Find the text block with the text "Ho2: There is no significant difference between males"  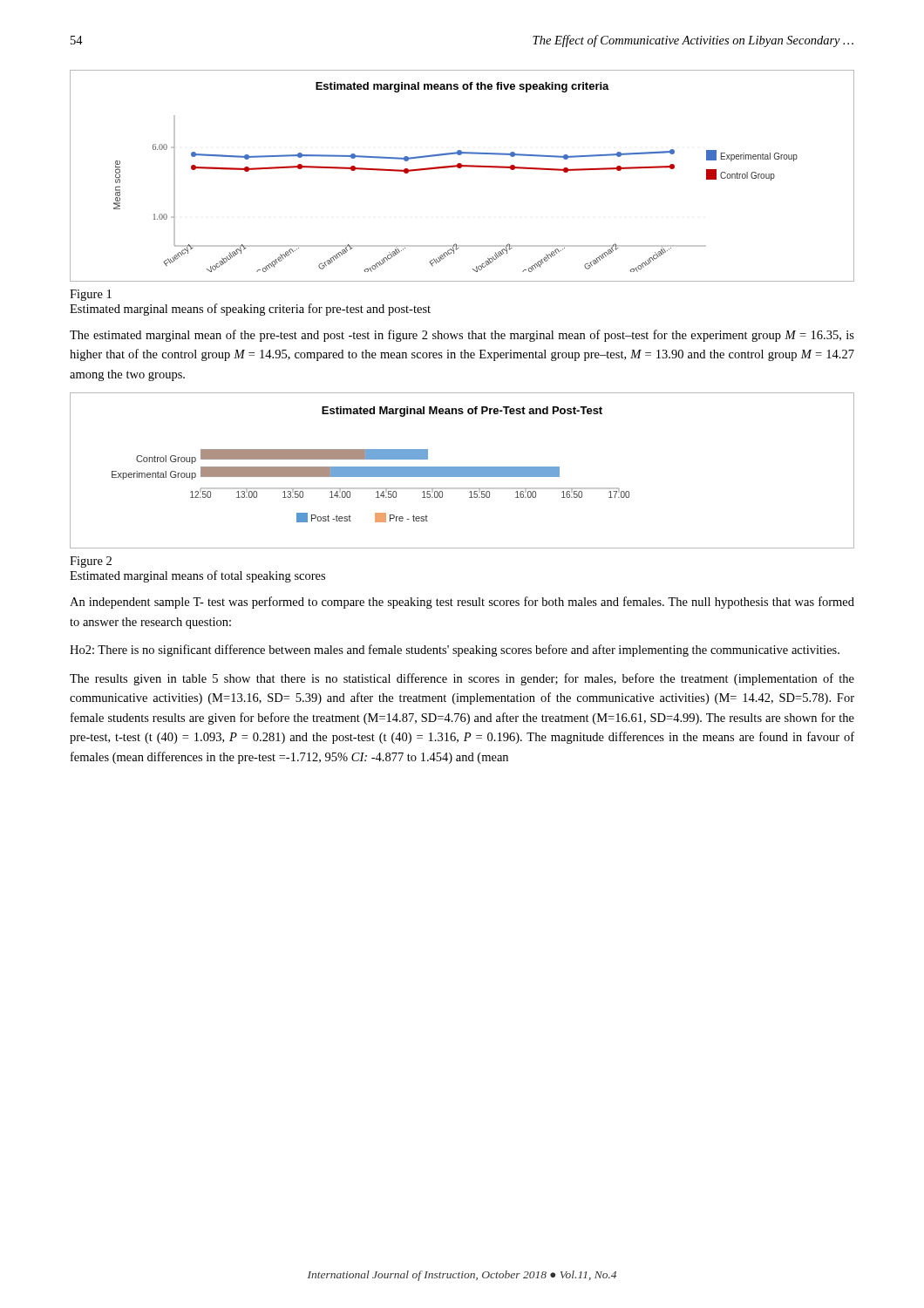pyautogui.click(x=455, y=650)
